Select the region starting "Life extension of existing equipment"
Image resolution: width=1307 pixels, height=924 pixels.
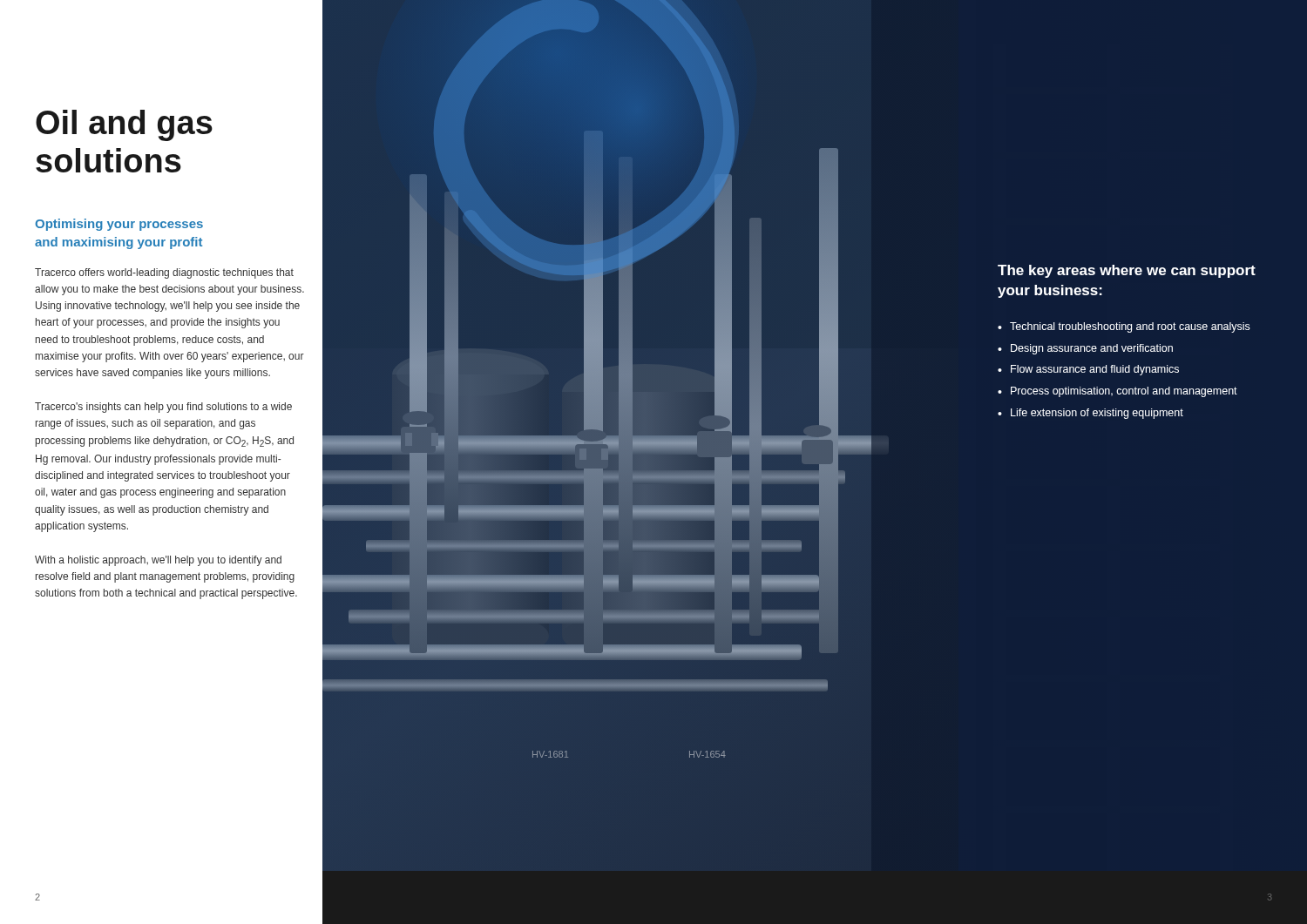1097,413
